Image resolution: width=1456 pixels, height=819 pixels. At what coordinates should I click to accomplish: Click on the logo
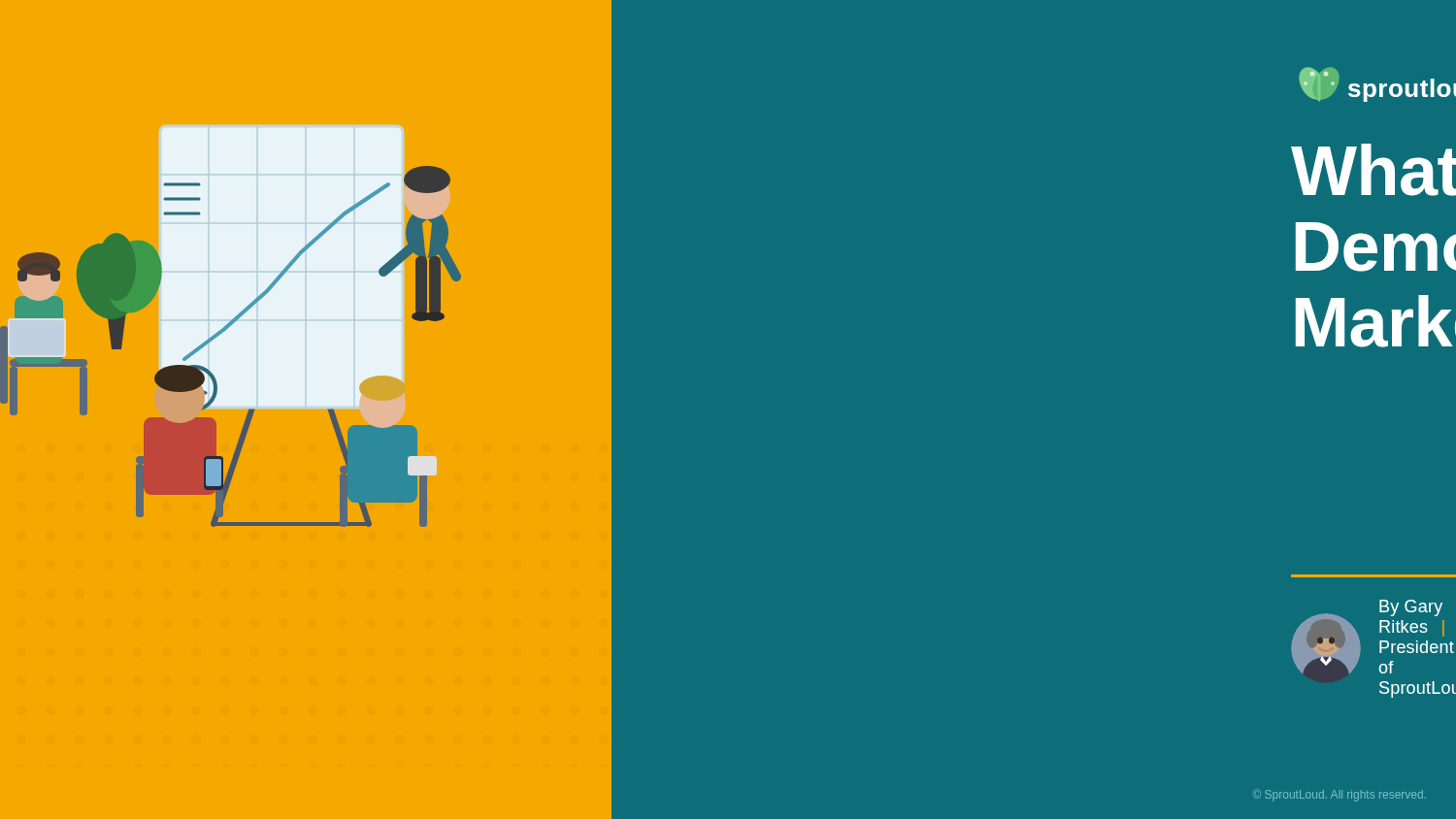tap(1374, 95)
